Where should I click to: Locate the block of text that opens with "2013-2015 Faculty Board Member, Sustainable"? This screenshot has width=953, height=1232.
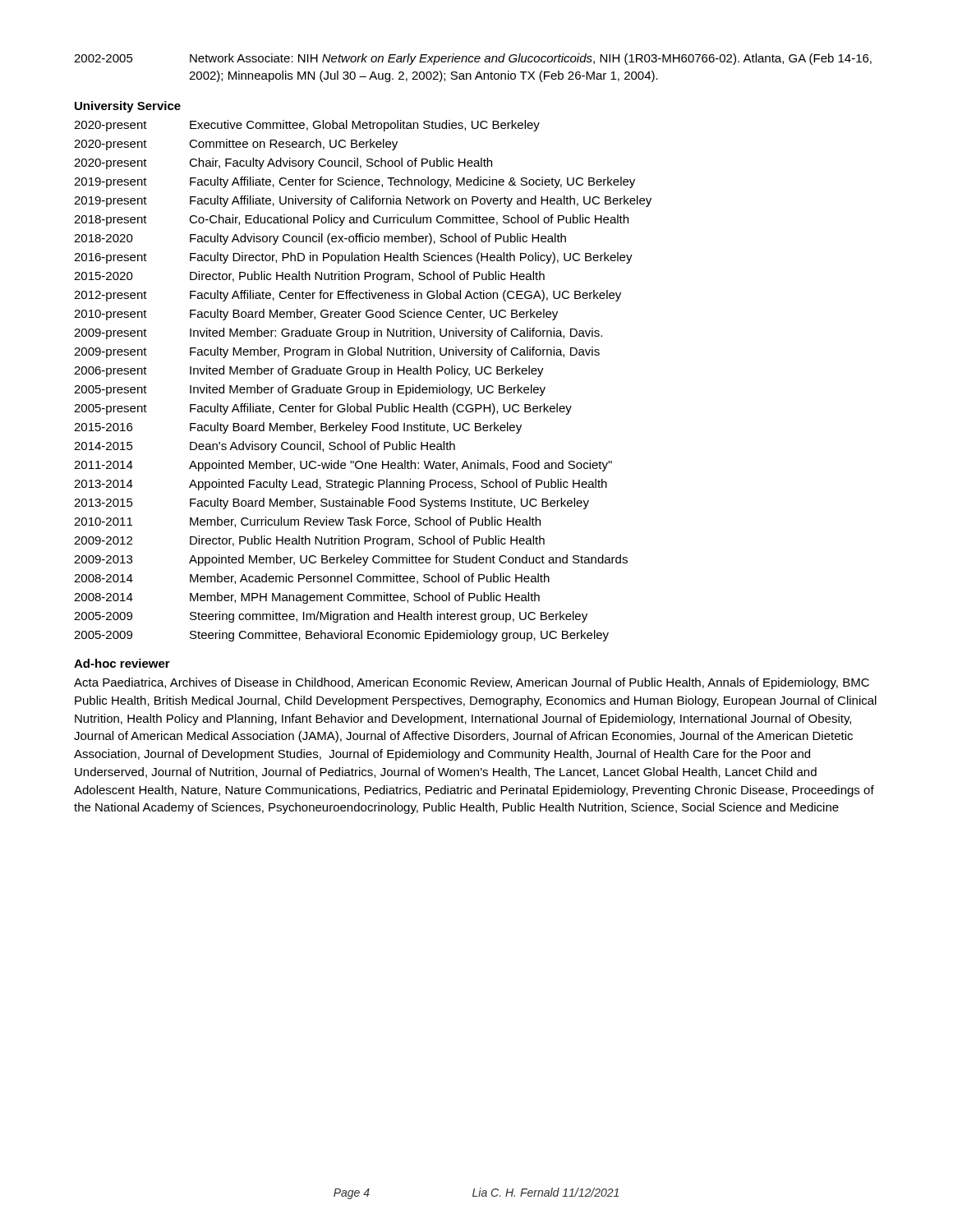476,502
